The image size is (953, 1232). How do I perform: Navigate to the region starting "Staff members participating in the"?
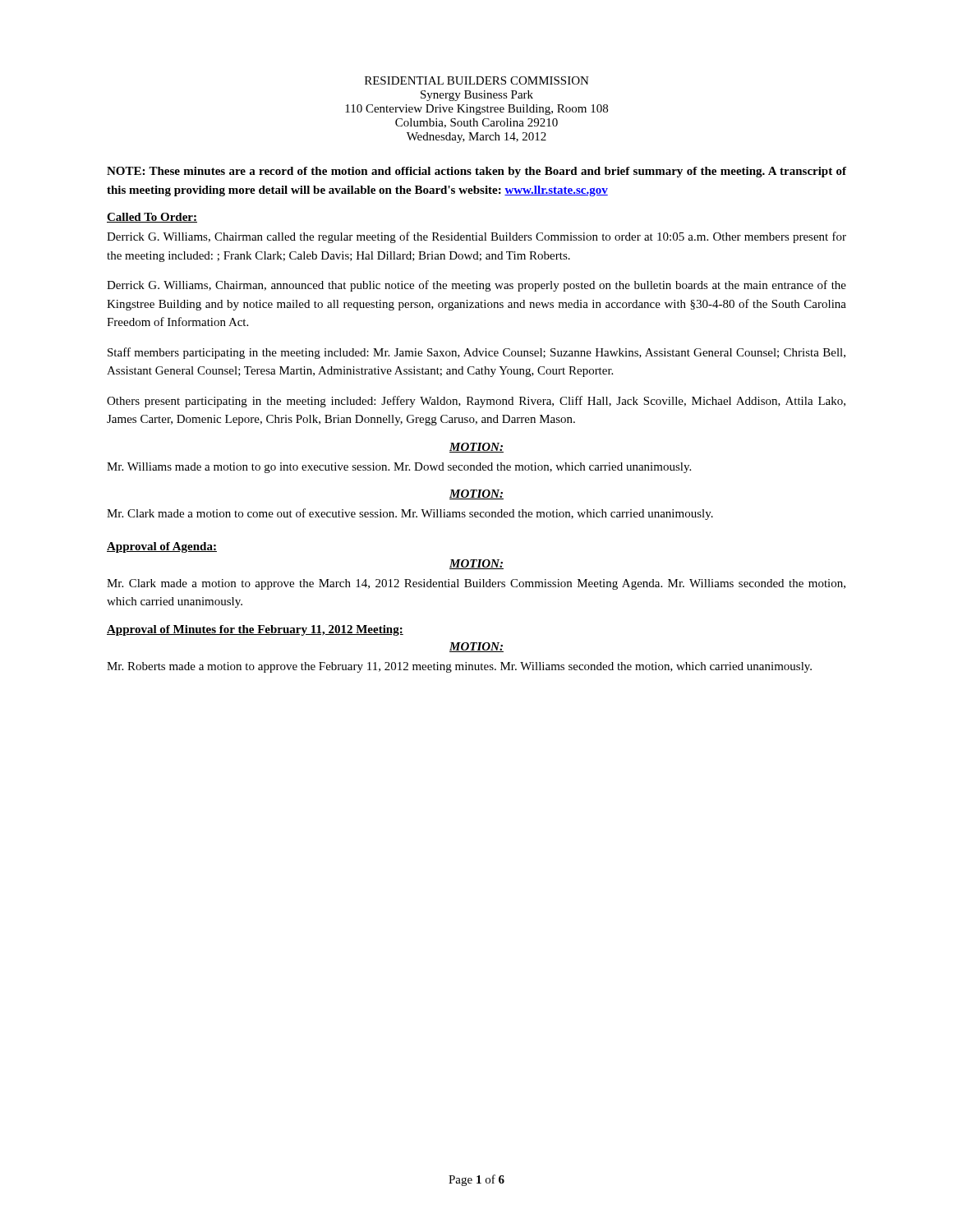[x=476, y=361]
